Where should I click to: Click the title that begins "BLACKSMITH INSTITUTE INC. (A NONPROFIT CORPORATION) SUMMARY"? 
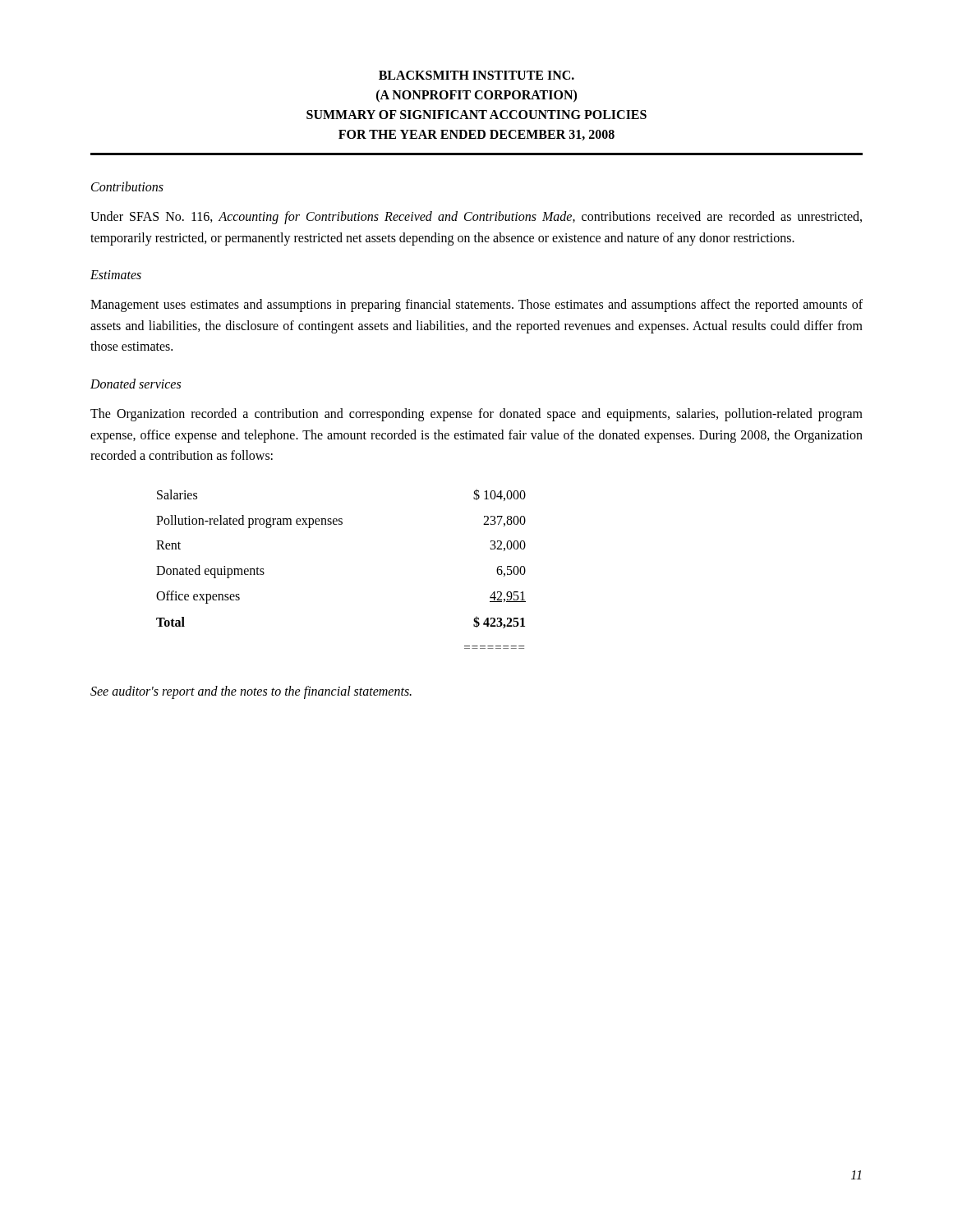click(476, 110)
